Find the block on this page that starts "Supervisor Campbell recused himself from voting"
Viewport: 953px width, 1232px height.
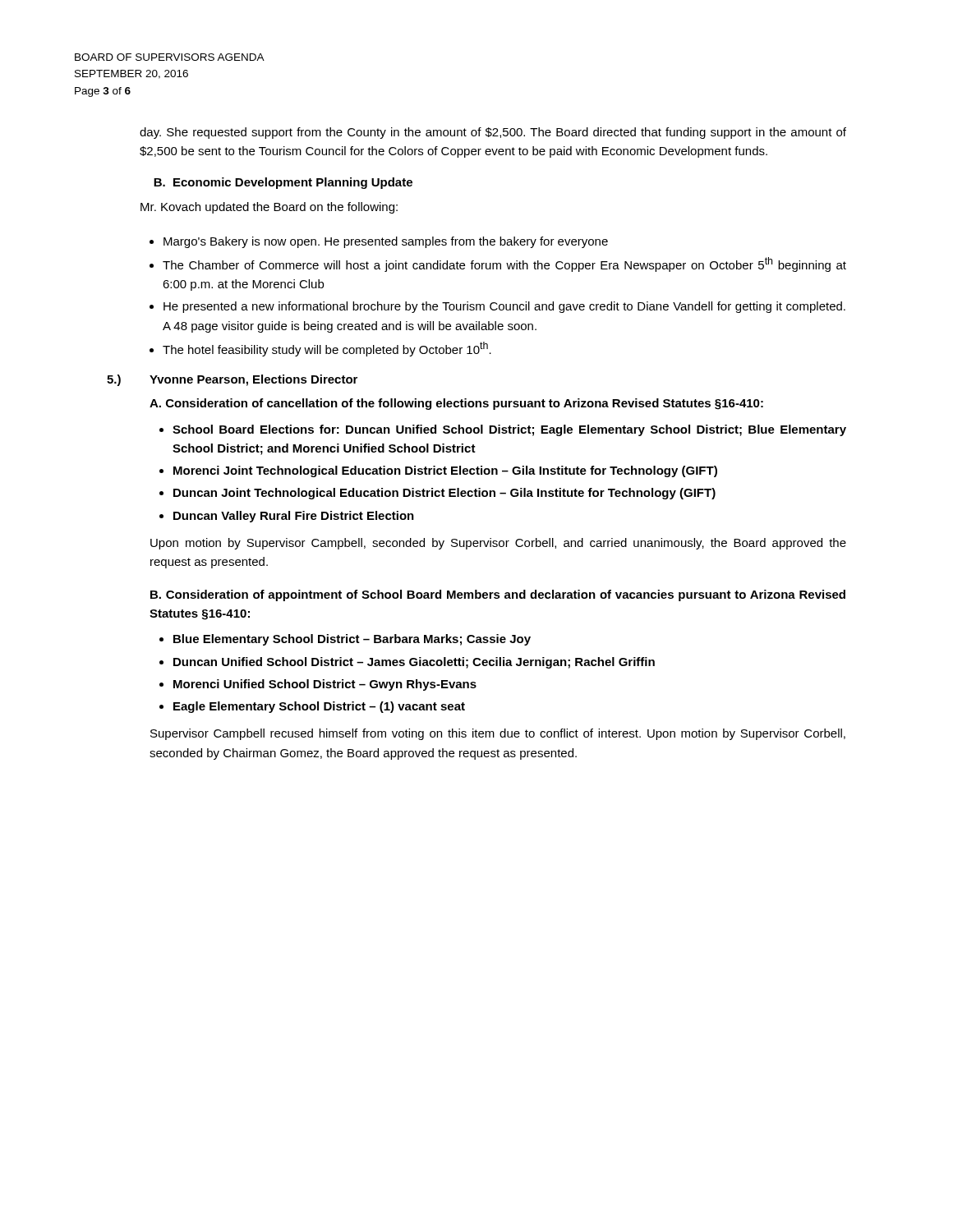[498, 743]
